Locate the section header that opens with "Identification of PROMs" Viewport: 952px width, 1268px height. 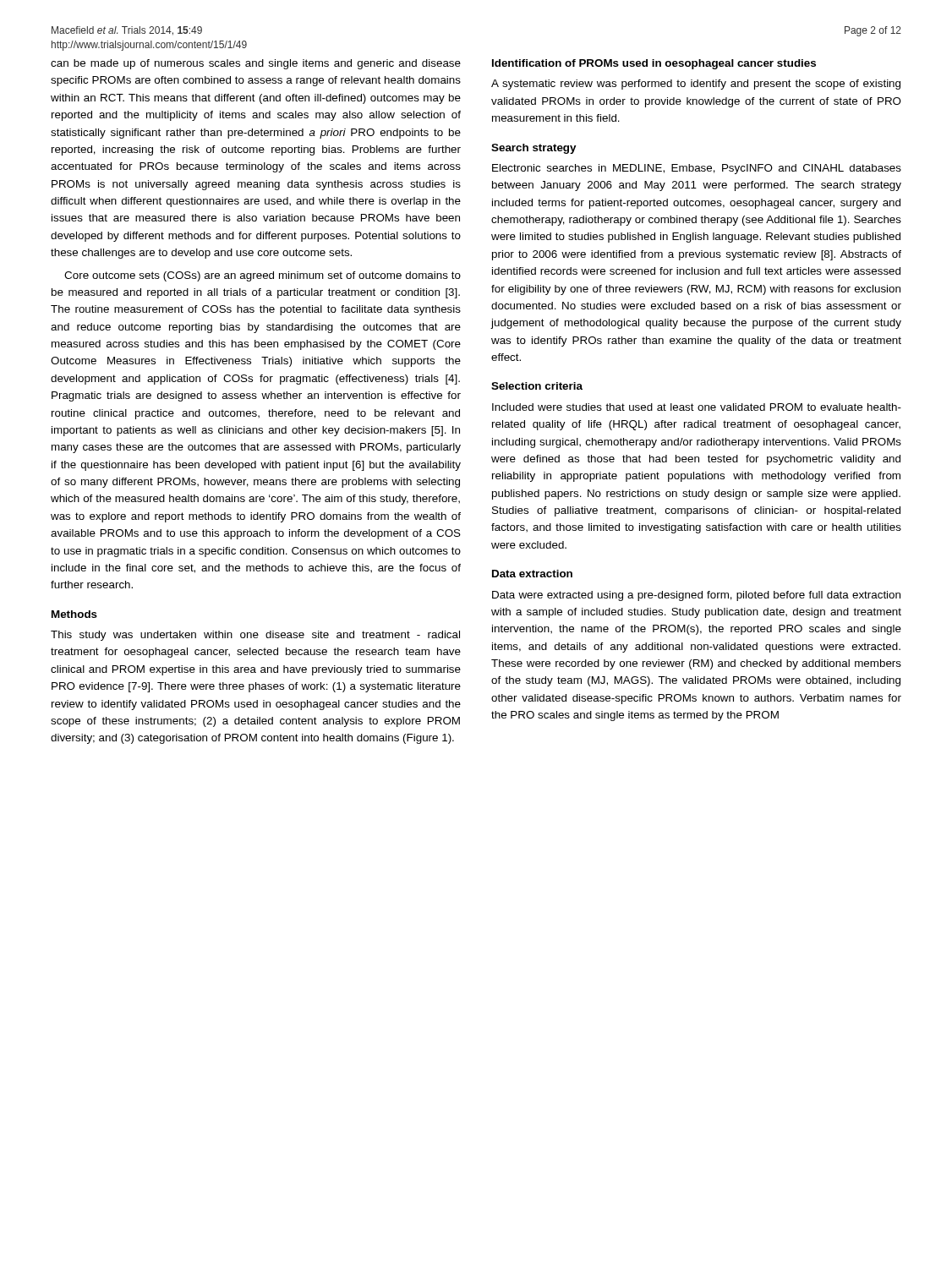point(654,63)
